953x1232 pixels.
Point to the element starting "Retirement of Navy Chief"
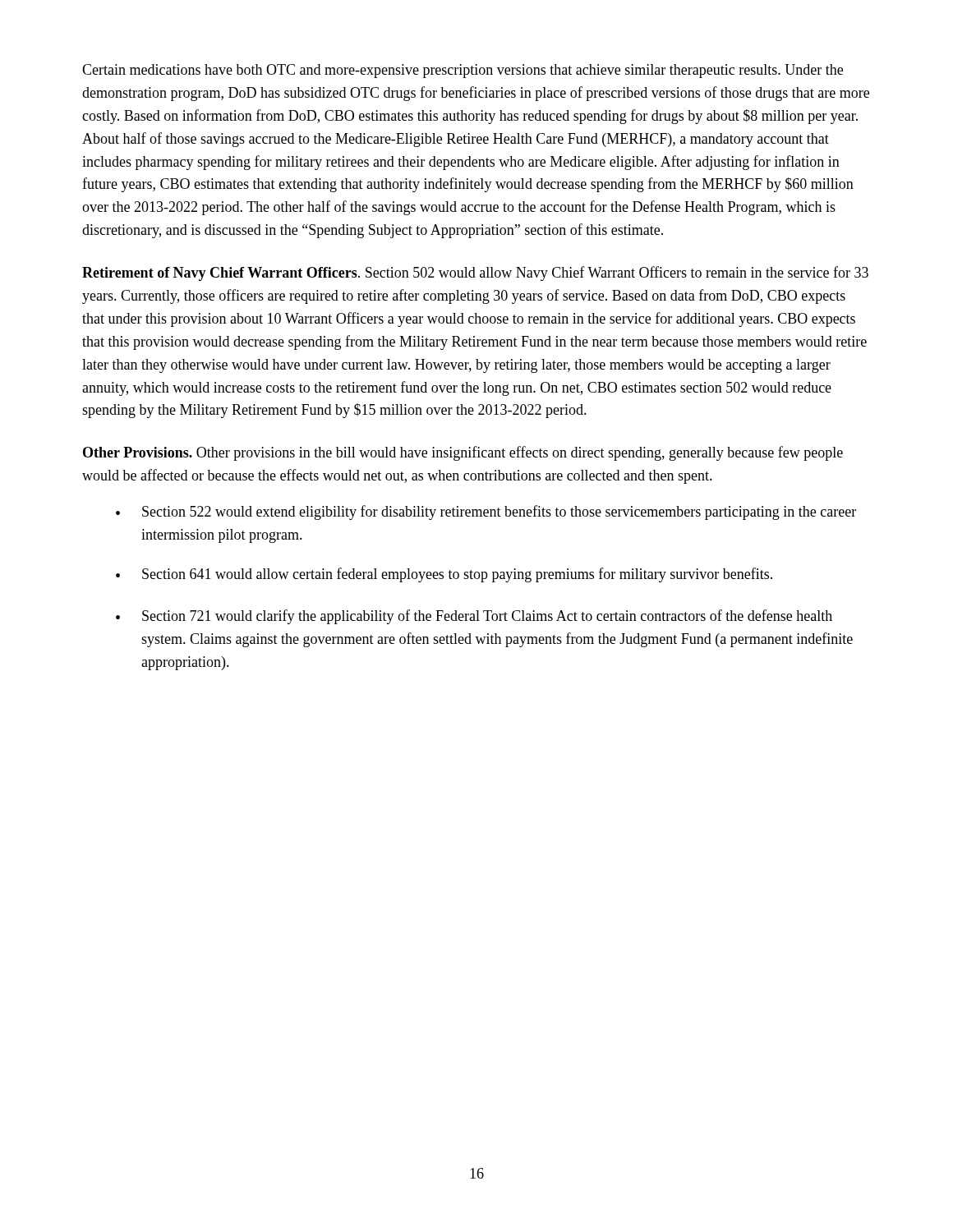point(475,342)
